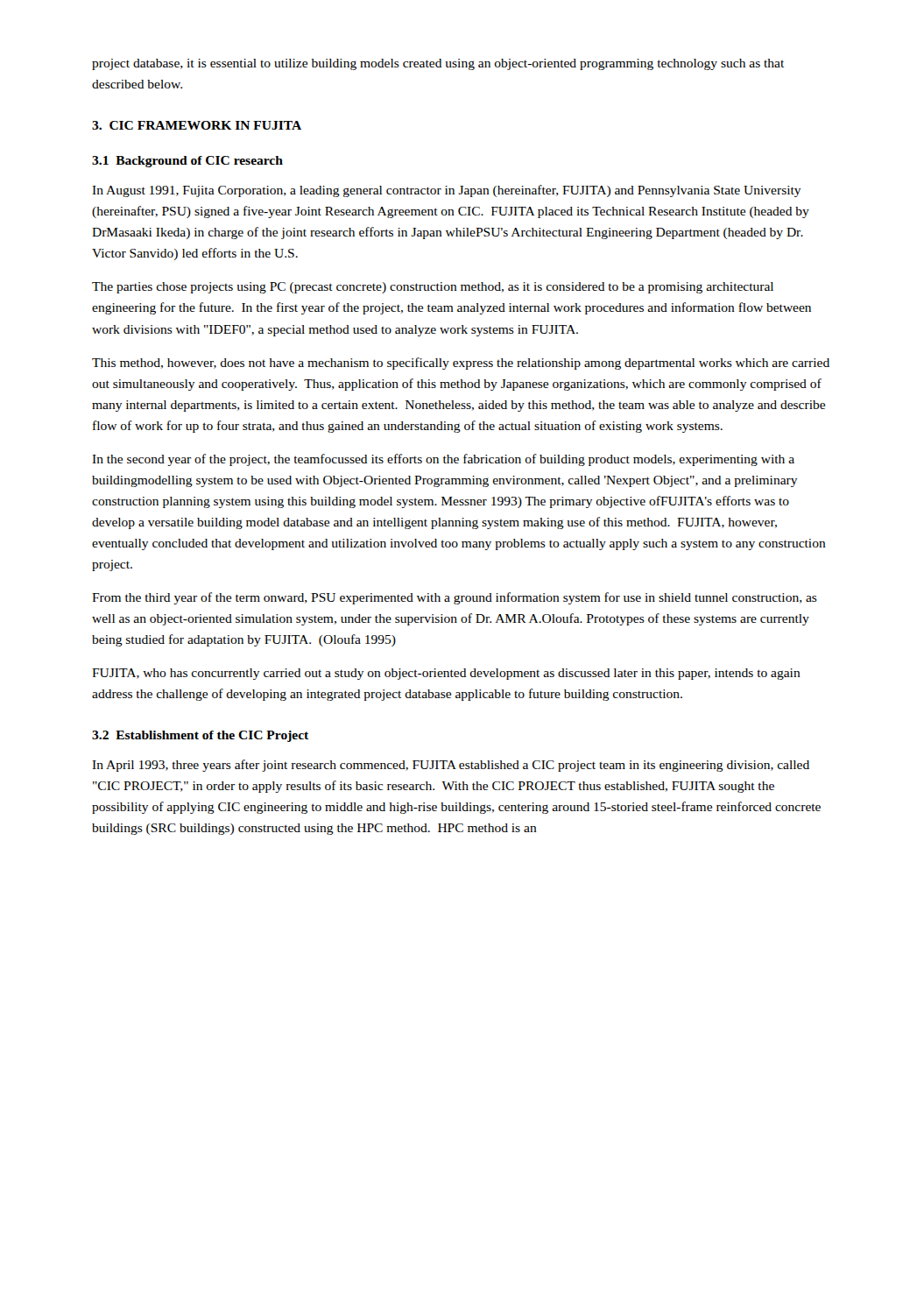This screenshot has height=1314, width=924.
Task: Find the text block that reads "From the third year of the term onward,"
Action: coord(454,618)
